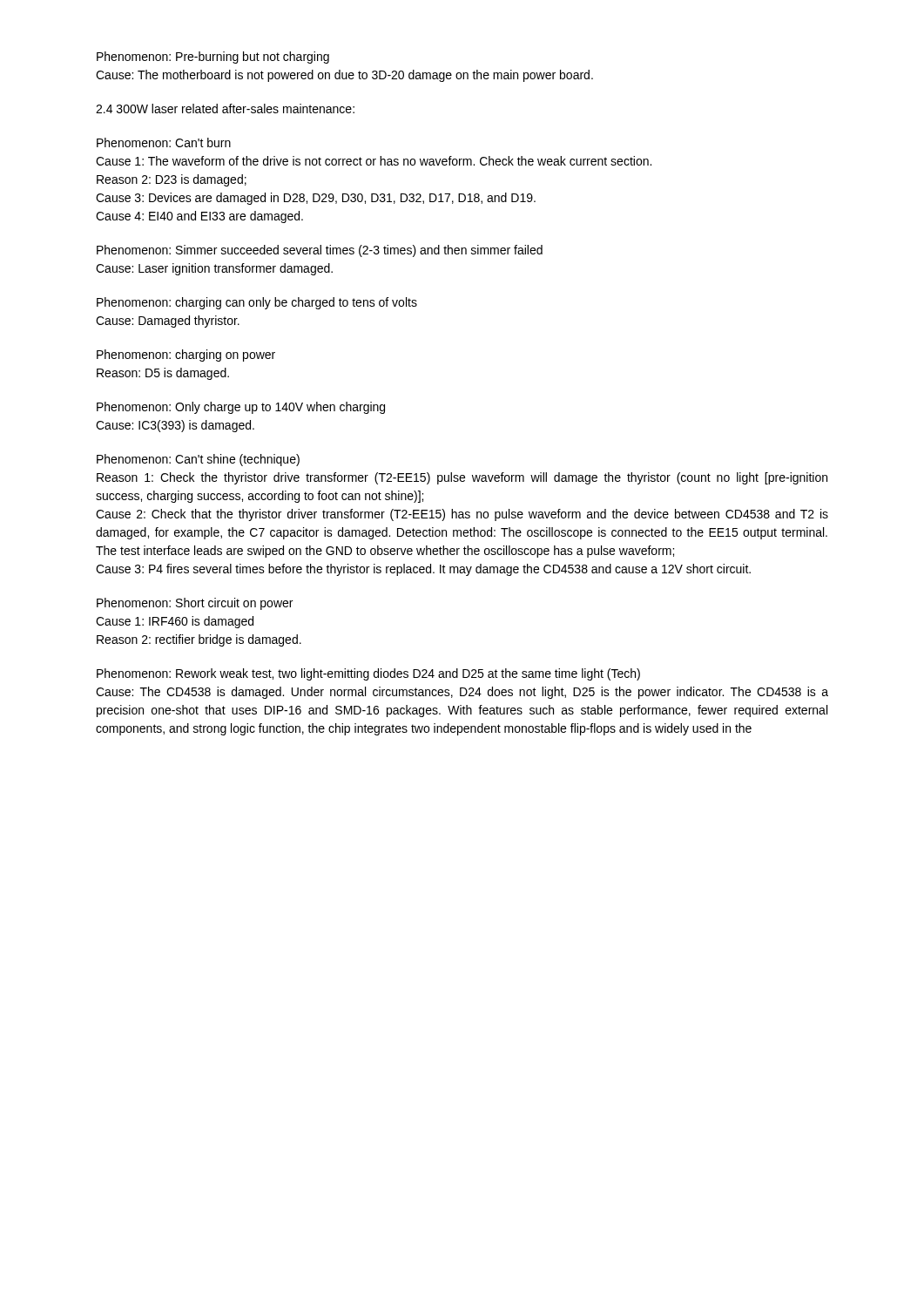
Task: Select the text block that reads "Phenomenon: Can't burn Cause 1: The waveform"
Action: (164, 142)
